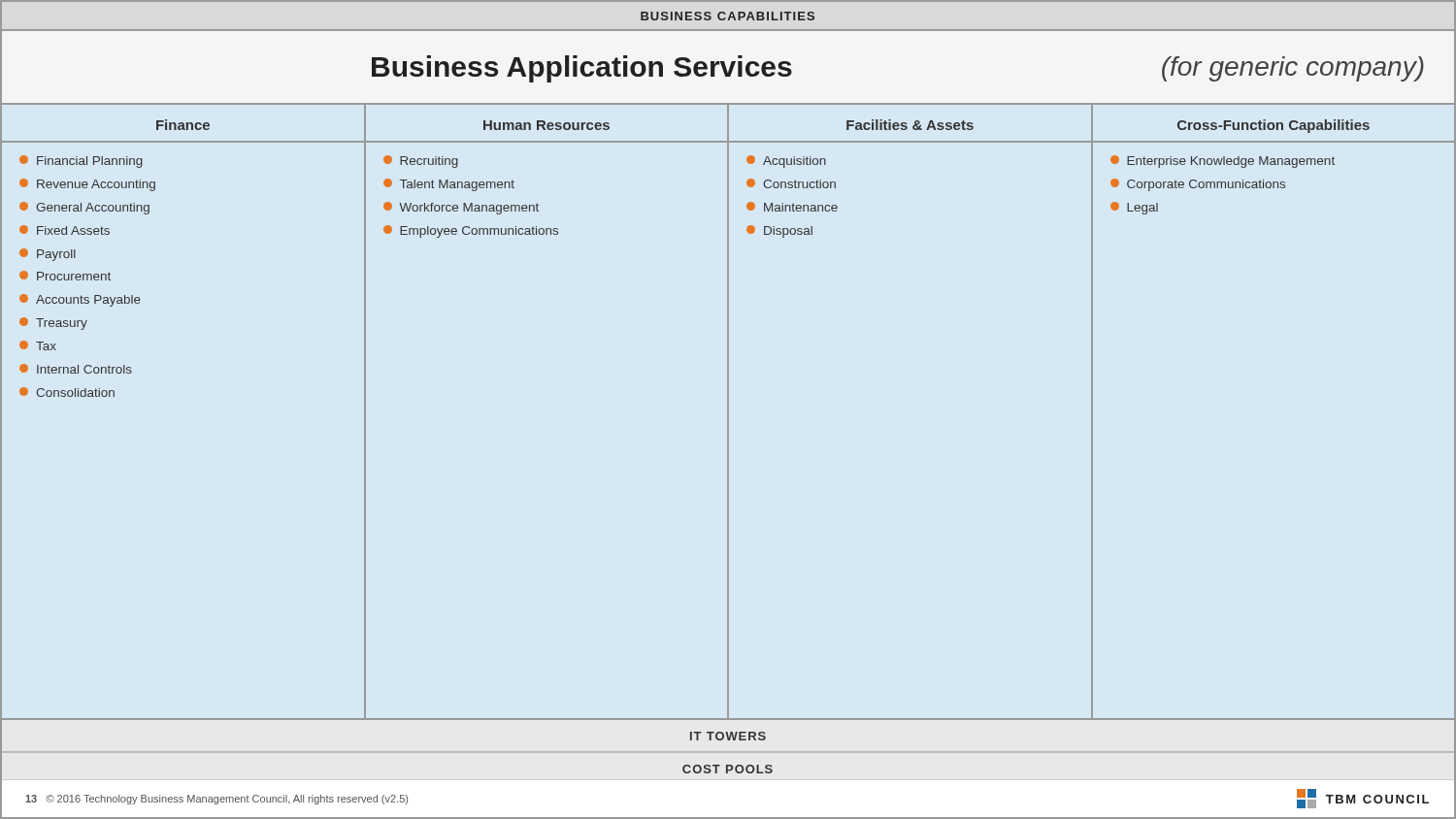Locate the text containing "COST POOLS"
This screenshot has width=1456, height=819.
coord(728,769)
